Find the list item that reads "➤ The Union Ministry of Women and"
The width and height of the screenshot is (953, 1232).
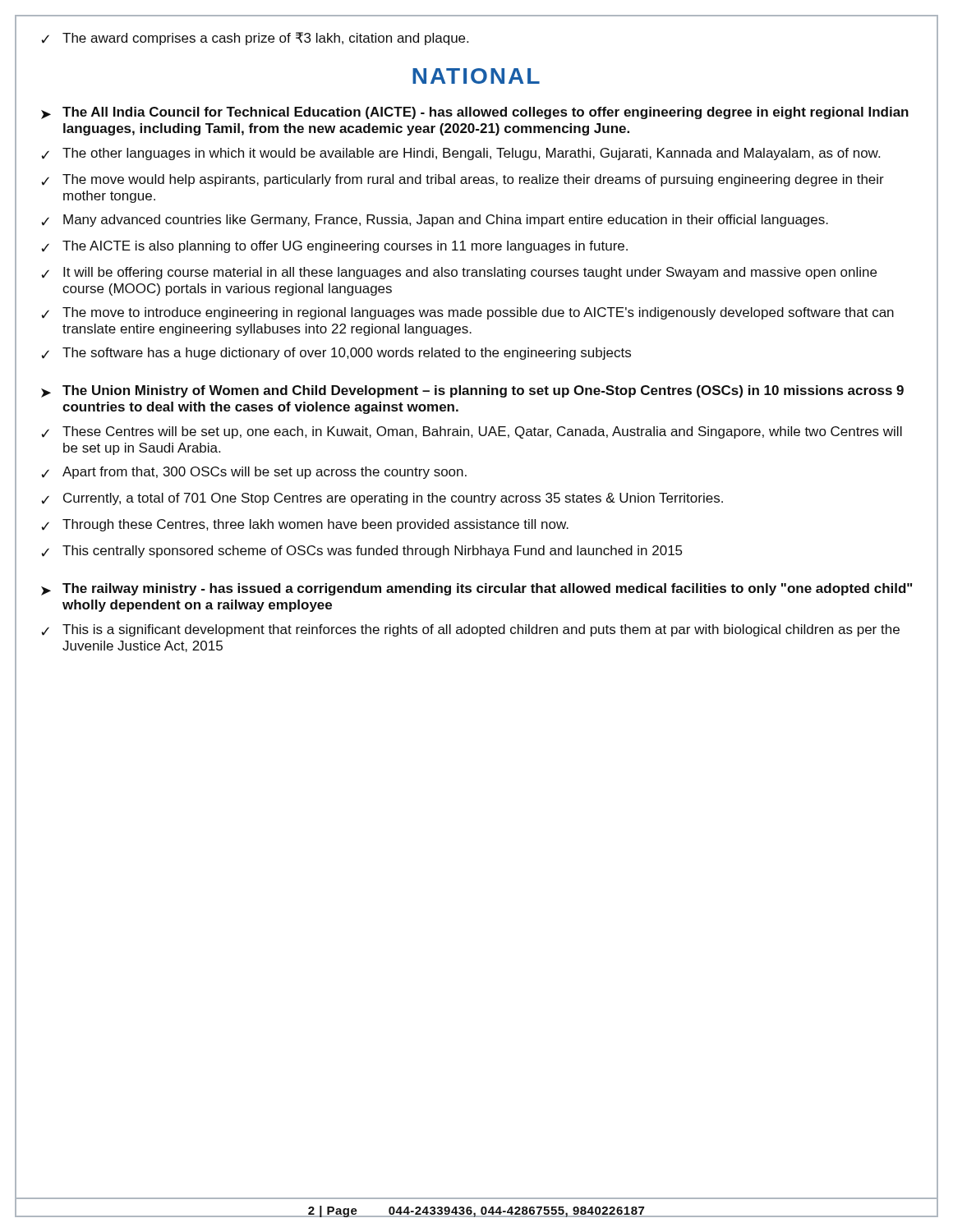(x=481, y=399)
